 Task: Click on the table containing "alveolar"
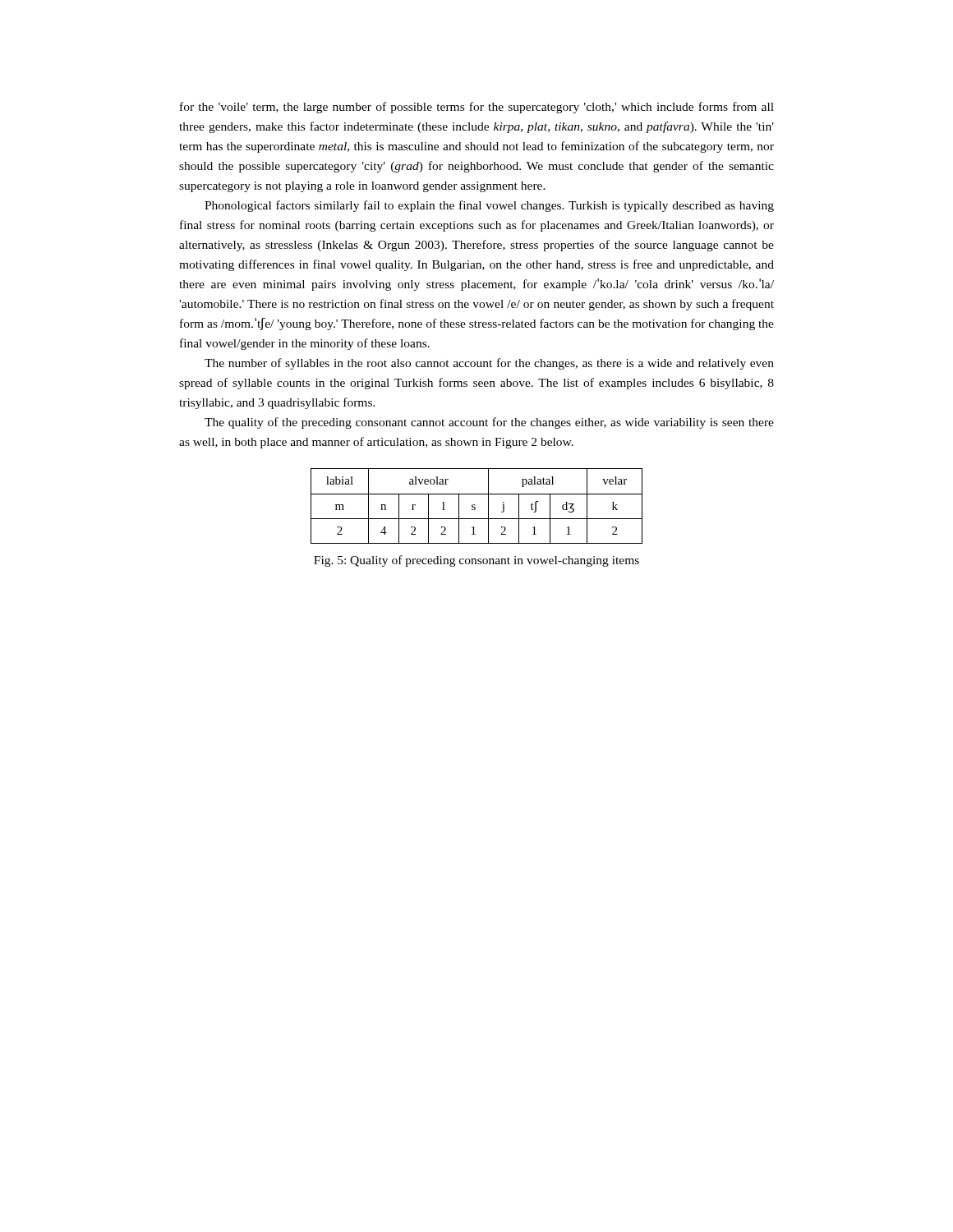point(476,506)
